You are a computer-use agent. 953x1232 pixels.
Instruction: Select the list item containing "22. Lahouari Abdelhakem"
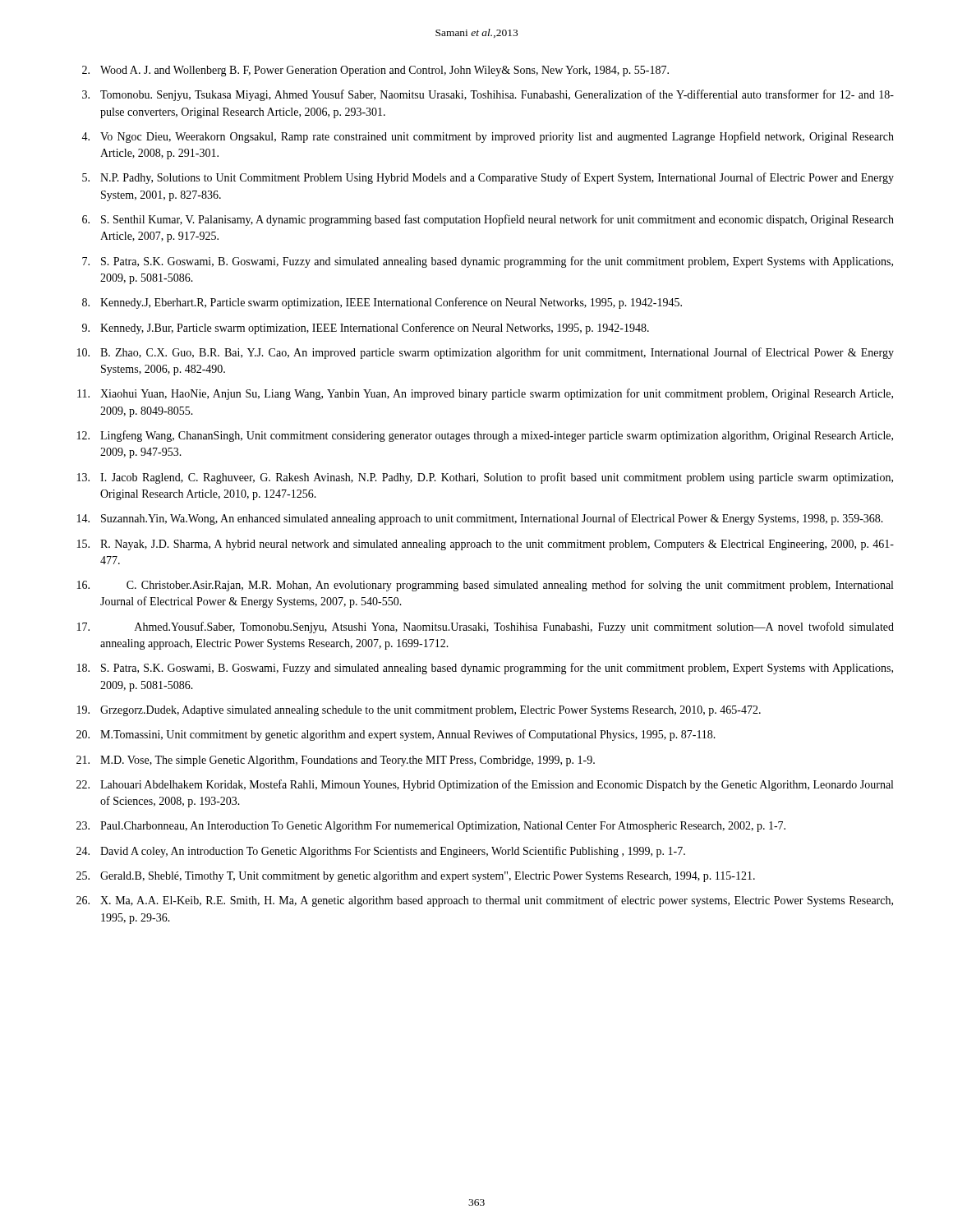476,793
